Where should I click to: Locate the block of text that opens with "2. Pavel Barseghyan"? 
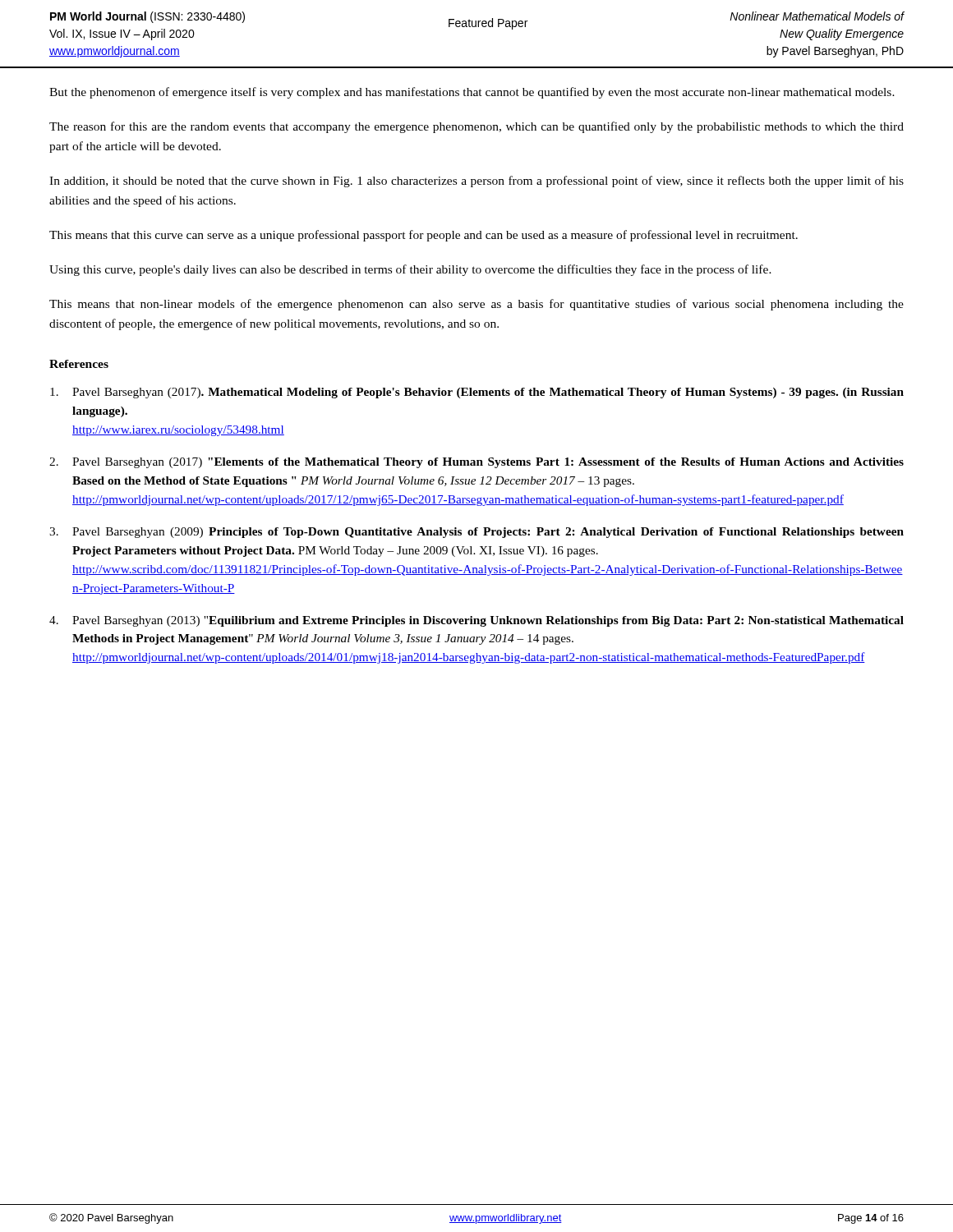[476, 481]
